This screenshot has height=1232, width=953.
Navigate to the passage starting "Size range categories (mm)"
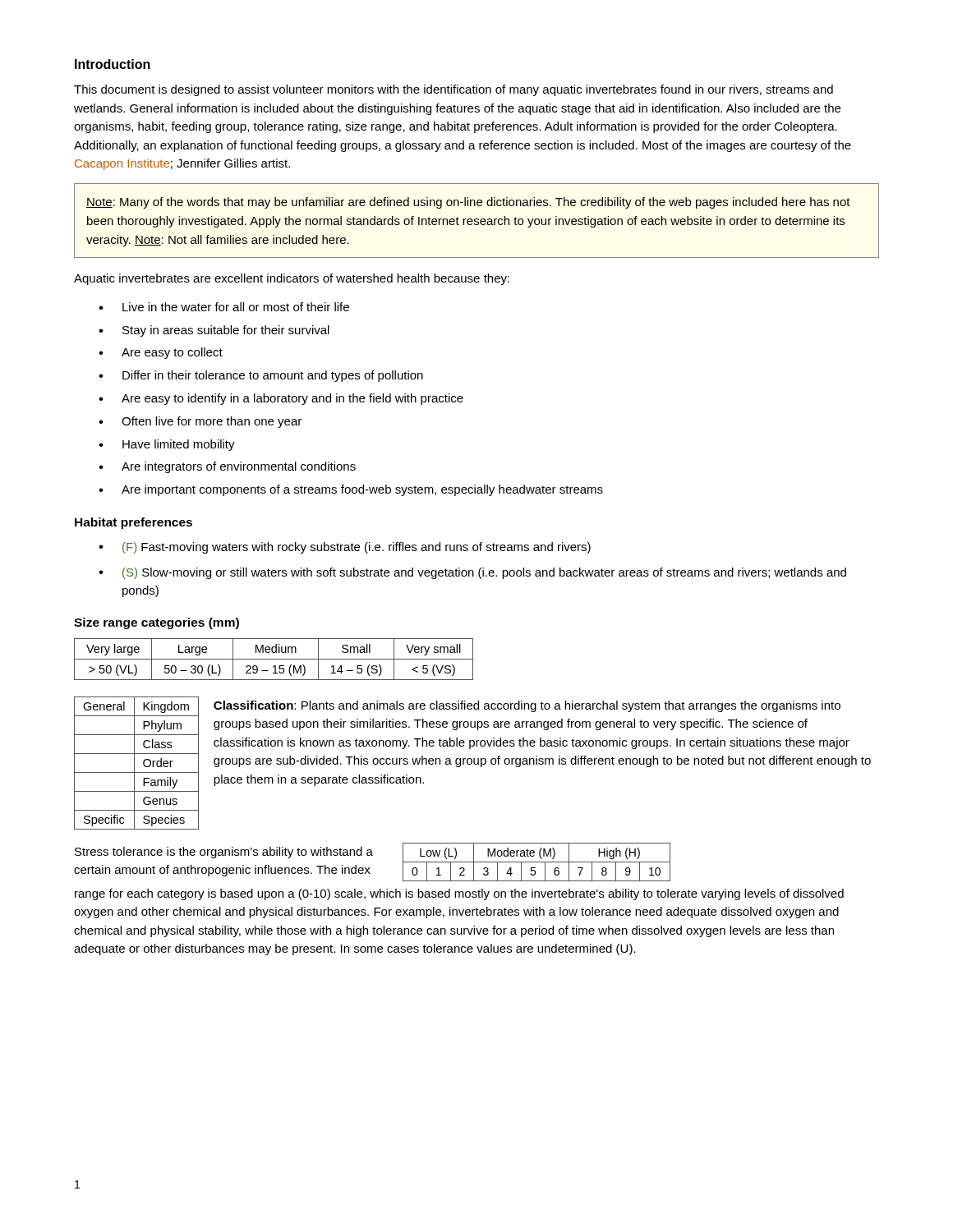pos(157,622)
